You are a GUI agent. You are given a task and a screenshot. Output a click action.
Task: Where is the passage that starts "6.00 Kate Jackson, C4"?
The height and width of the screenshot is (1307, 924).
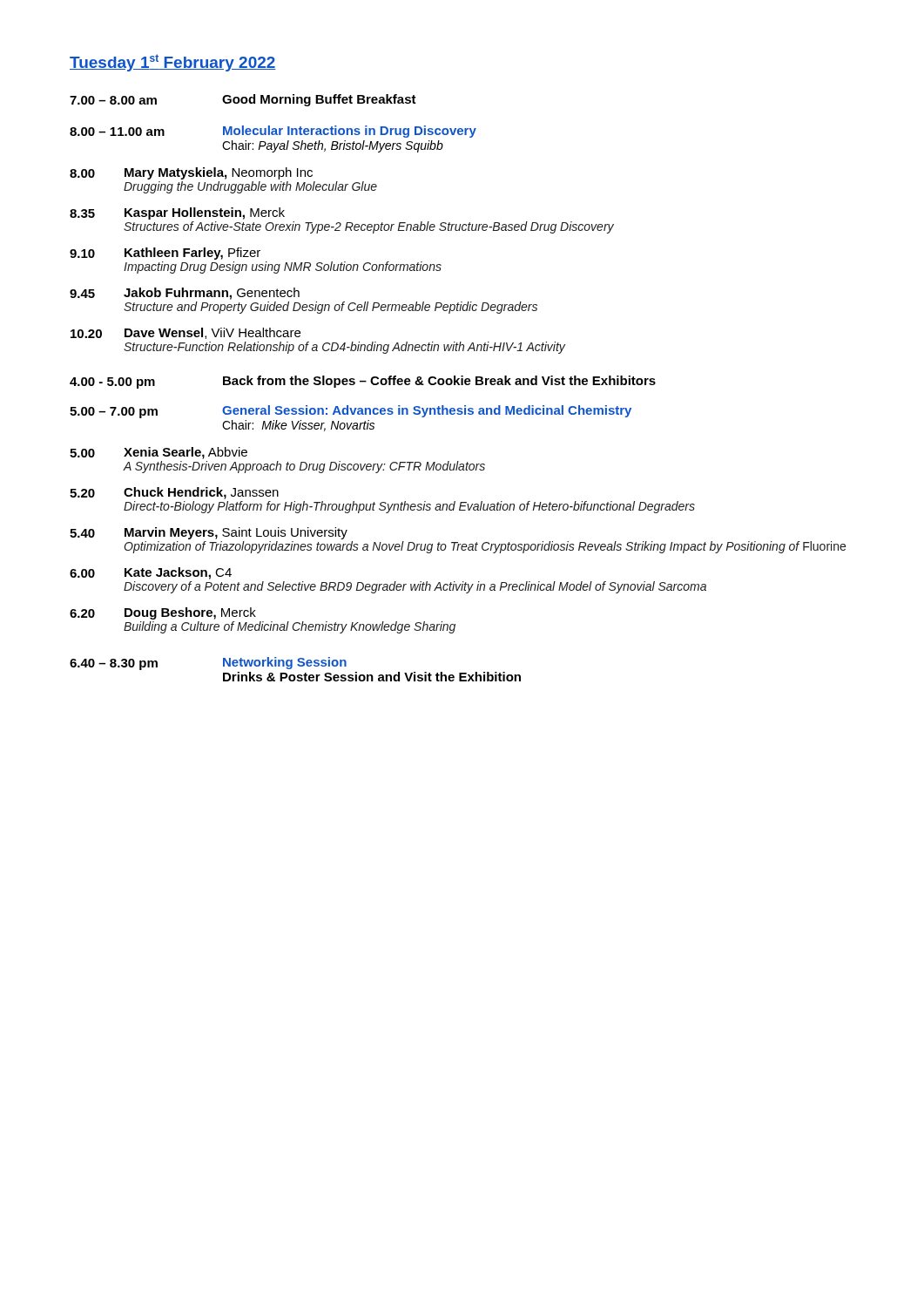[x=462, y=579]
